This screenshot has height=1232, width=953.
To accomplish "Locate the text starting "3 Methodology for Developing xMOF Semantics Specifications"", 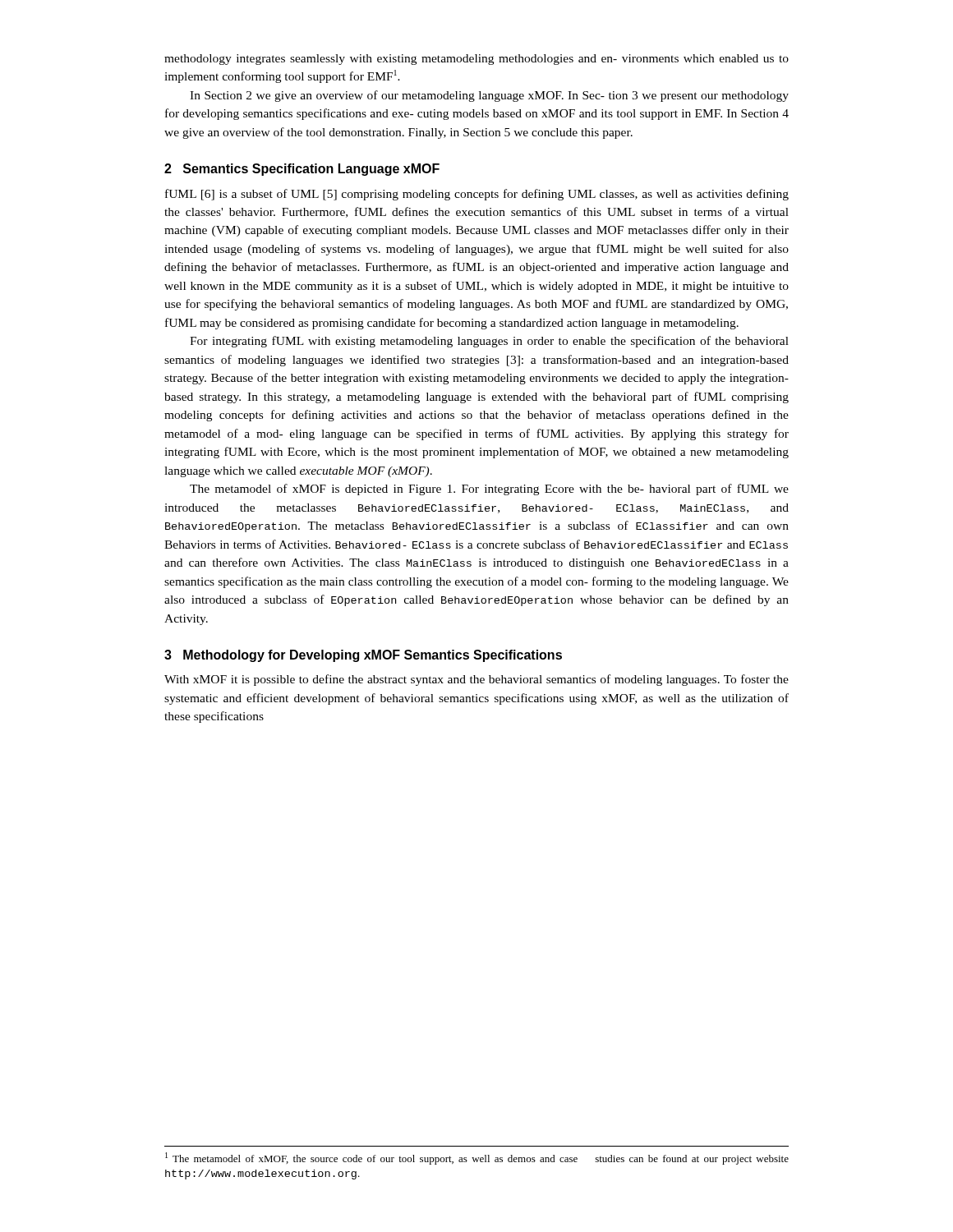I will coord(363,655).
